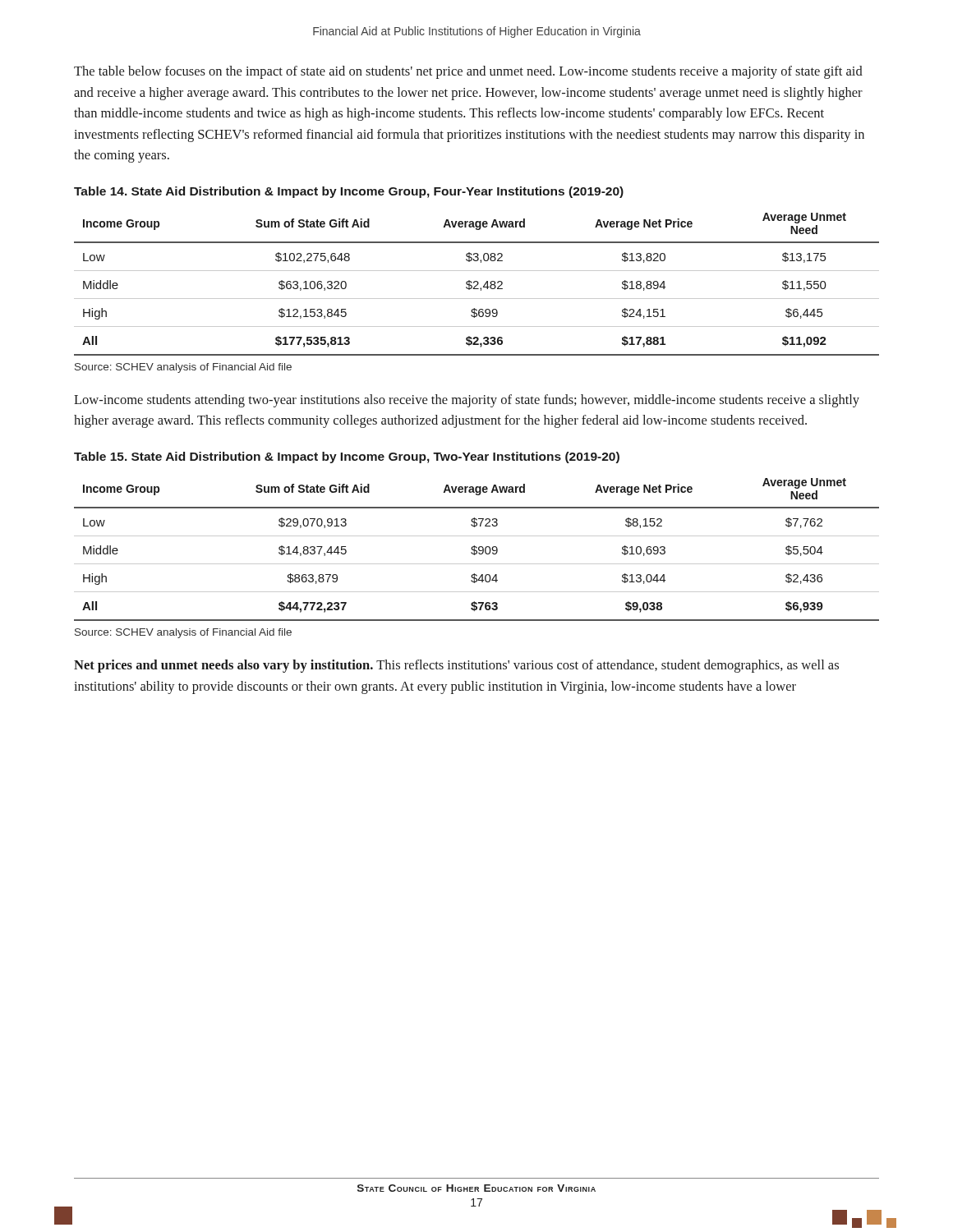Locate the section header that reads "Table 15. State Aid Distribution & Impact by"
953x1232 pixels.
[x=347, y=456]
